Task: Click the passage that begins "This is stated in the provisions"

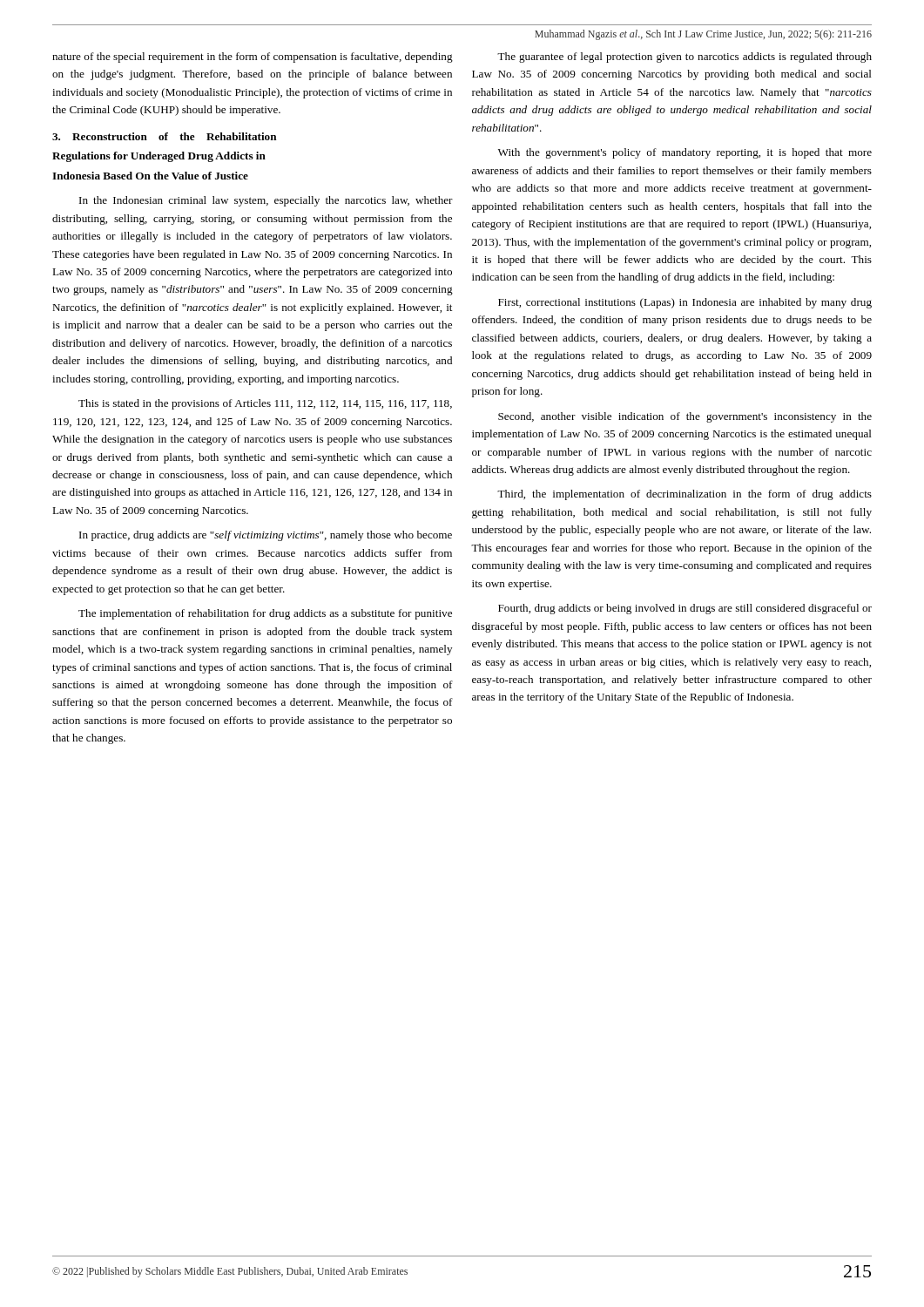Action: click(x=252, y=457)
